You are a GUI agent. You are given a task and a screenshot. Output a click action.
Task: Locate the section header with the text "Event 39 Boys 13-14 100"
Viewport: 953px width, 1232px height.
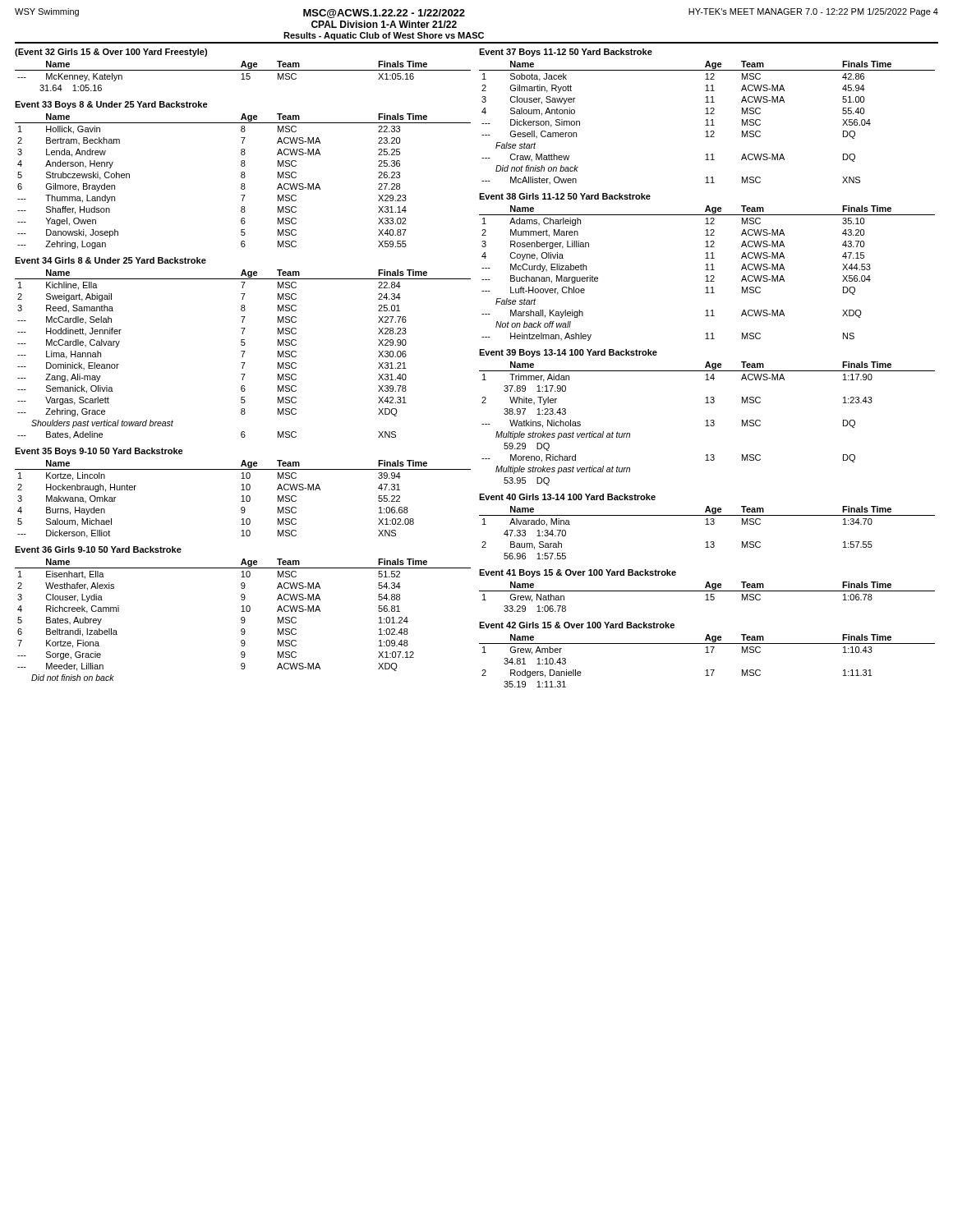(x=568, y=352)
